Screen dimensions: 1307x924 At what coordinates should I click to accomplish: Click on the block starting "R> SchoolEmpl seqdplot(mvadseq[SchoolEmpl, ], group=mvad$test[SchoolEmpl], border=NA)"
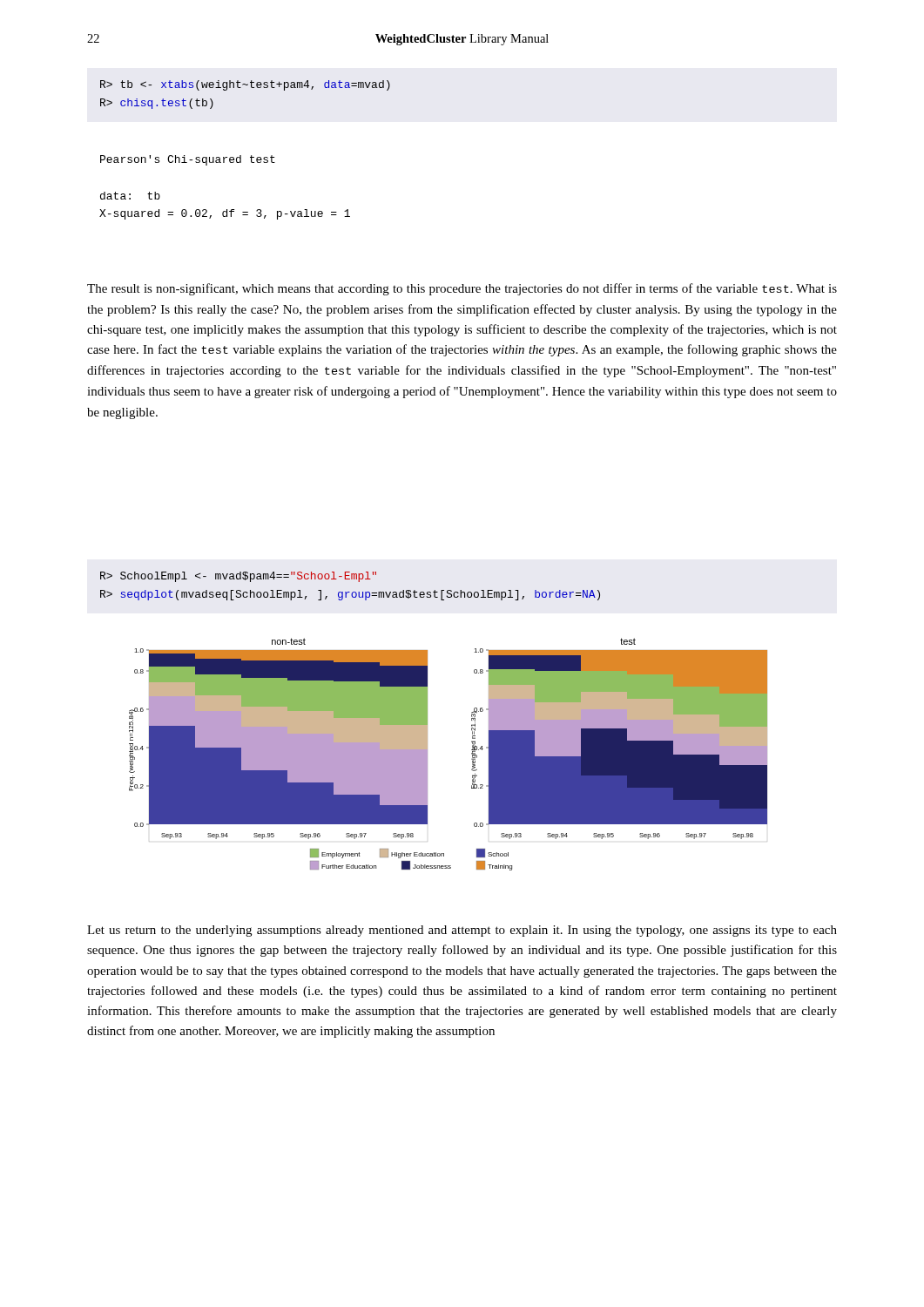pyautogui.click(x=462, y=586)
